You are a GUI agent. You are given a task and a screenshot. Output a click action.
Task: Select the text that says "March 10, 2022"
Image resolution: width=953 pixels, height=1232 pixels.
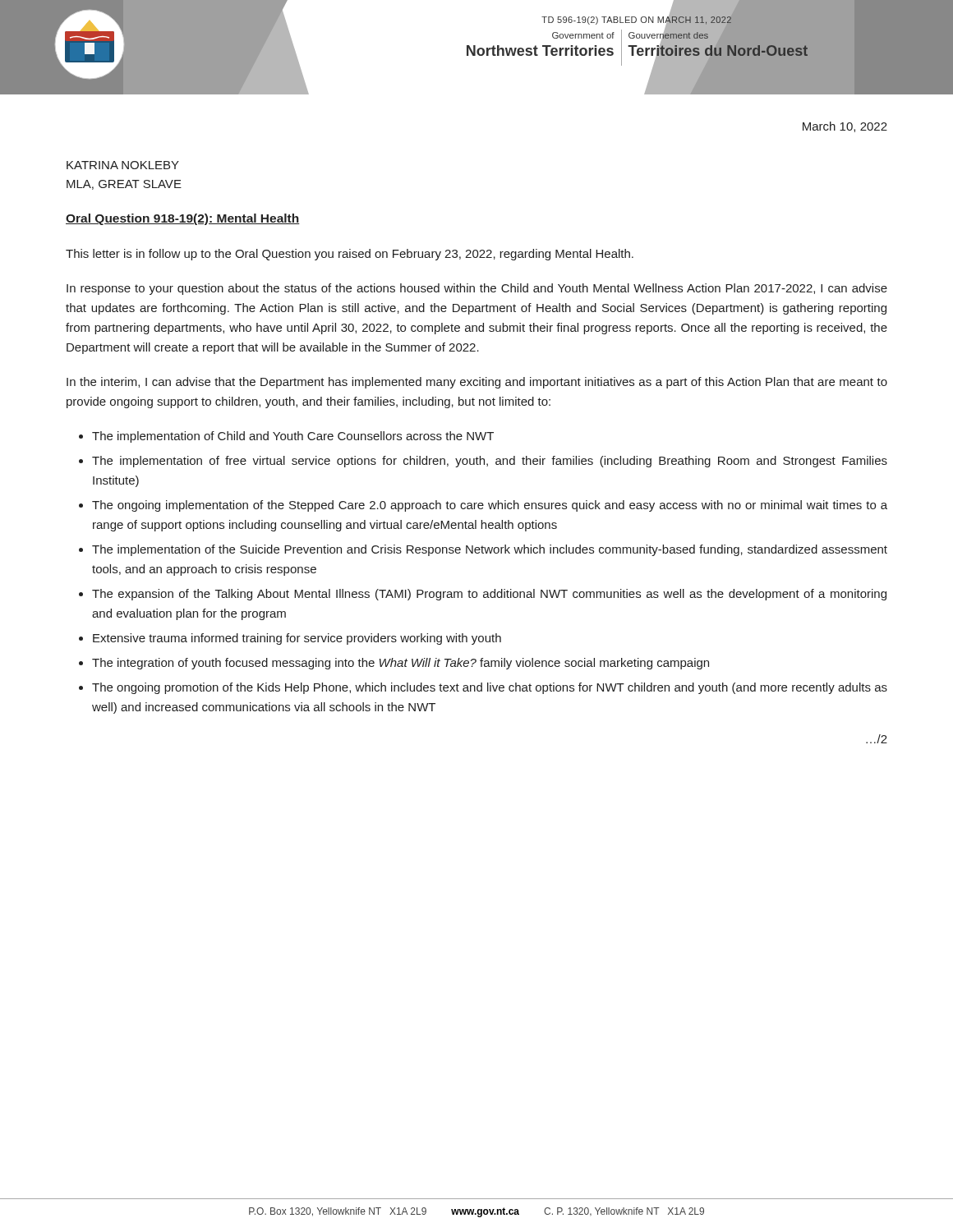pyautogui.click(x=844, y=126)
